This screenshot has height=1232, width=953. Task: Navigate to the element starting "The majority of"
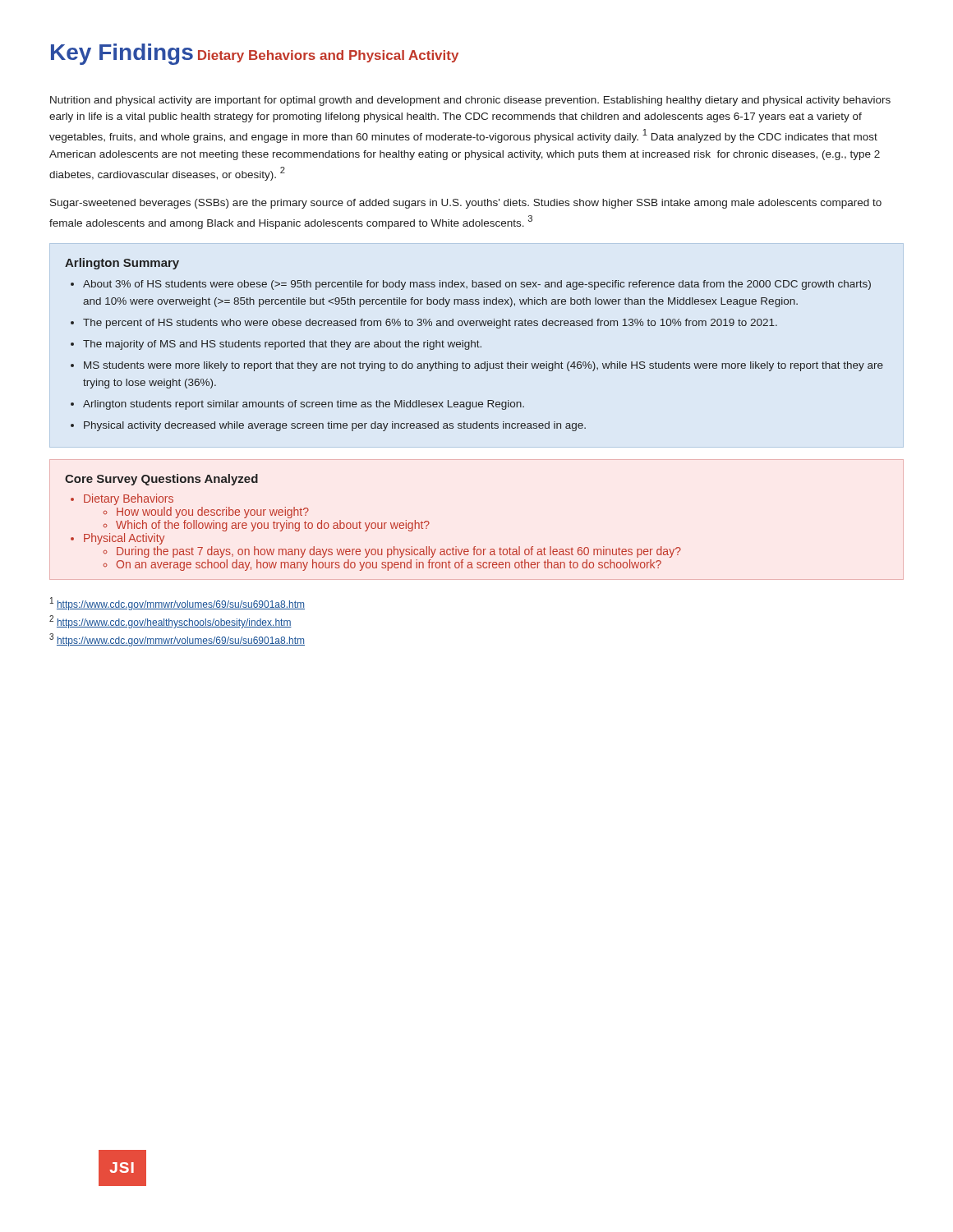486,345
